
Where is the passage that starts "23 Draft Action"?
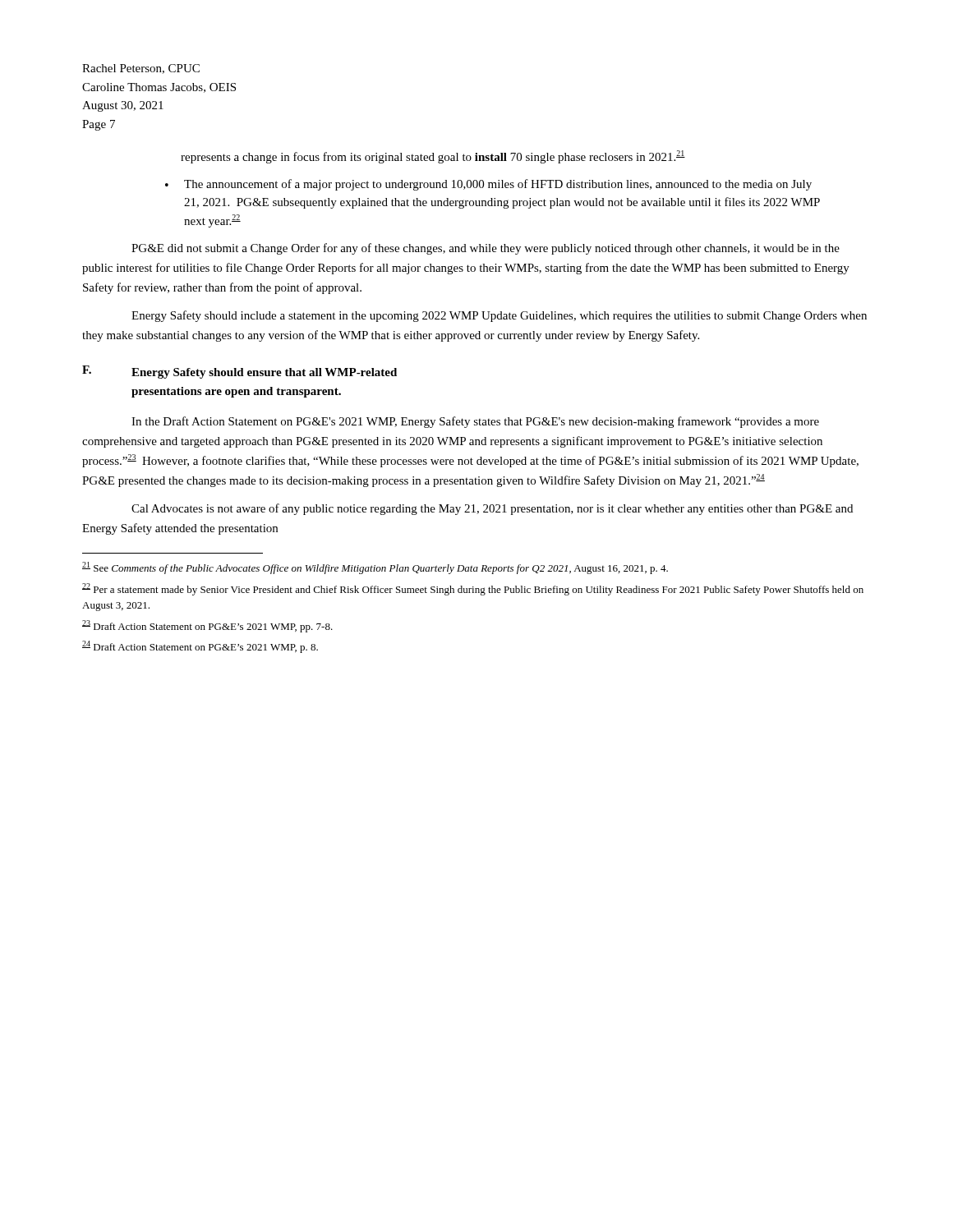click(208, 625)
